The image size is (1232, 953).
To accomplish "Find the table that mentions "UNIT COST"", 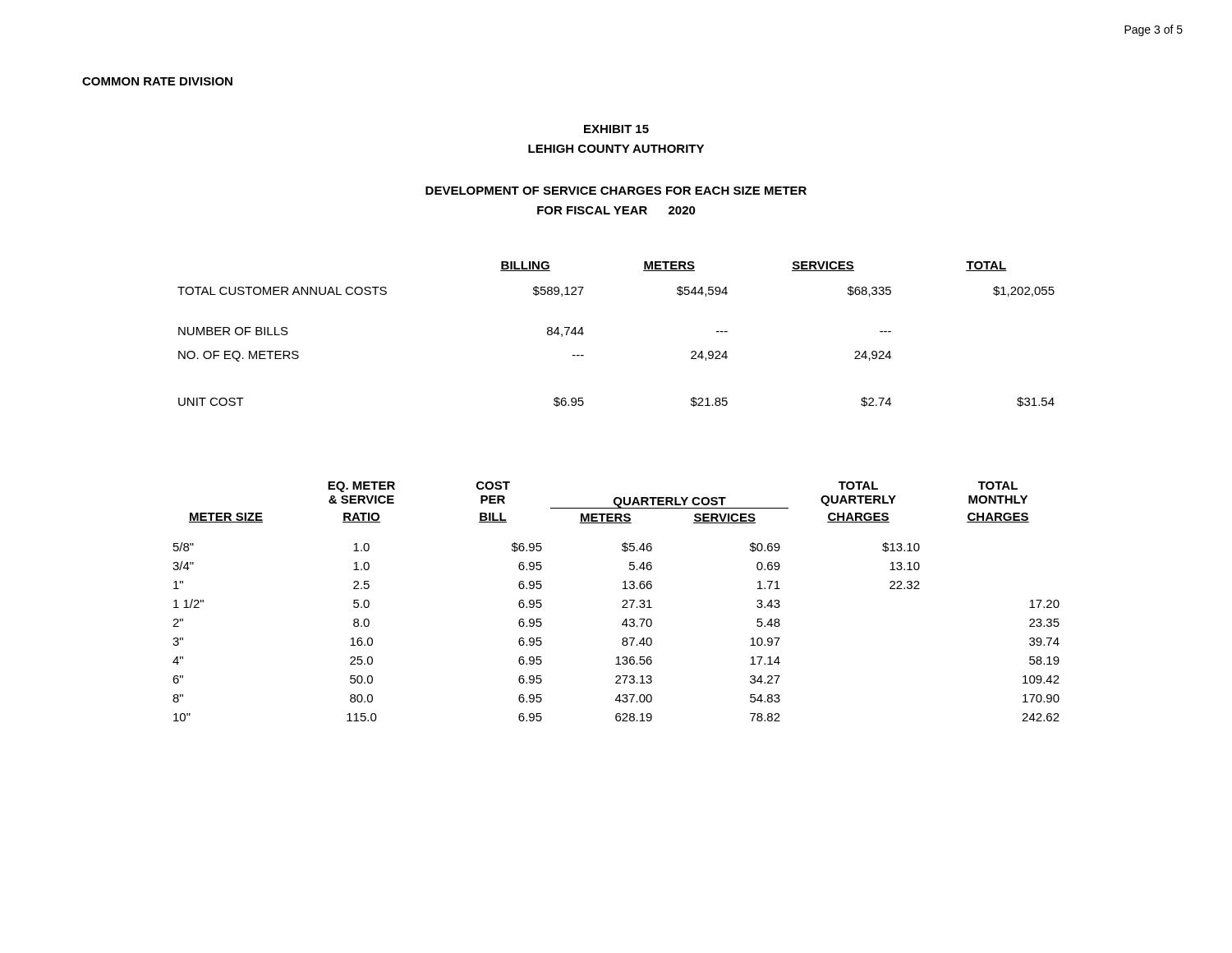I will 616,334.
